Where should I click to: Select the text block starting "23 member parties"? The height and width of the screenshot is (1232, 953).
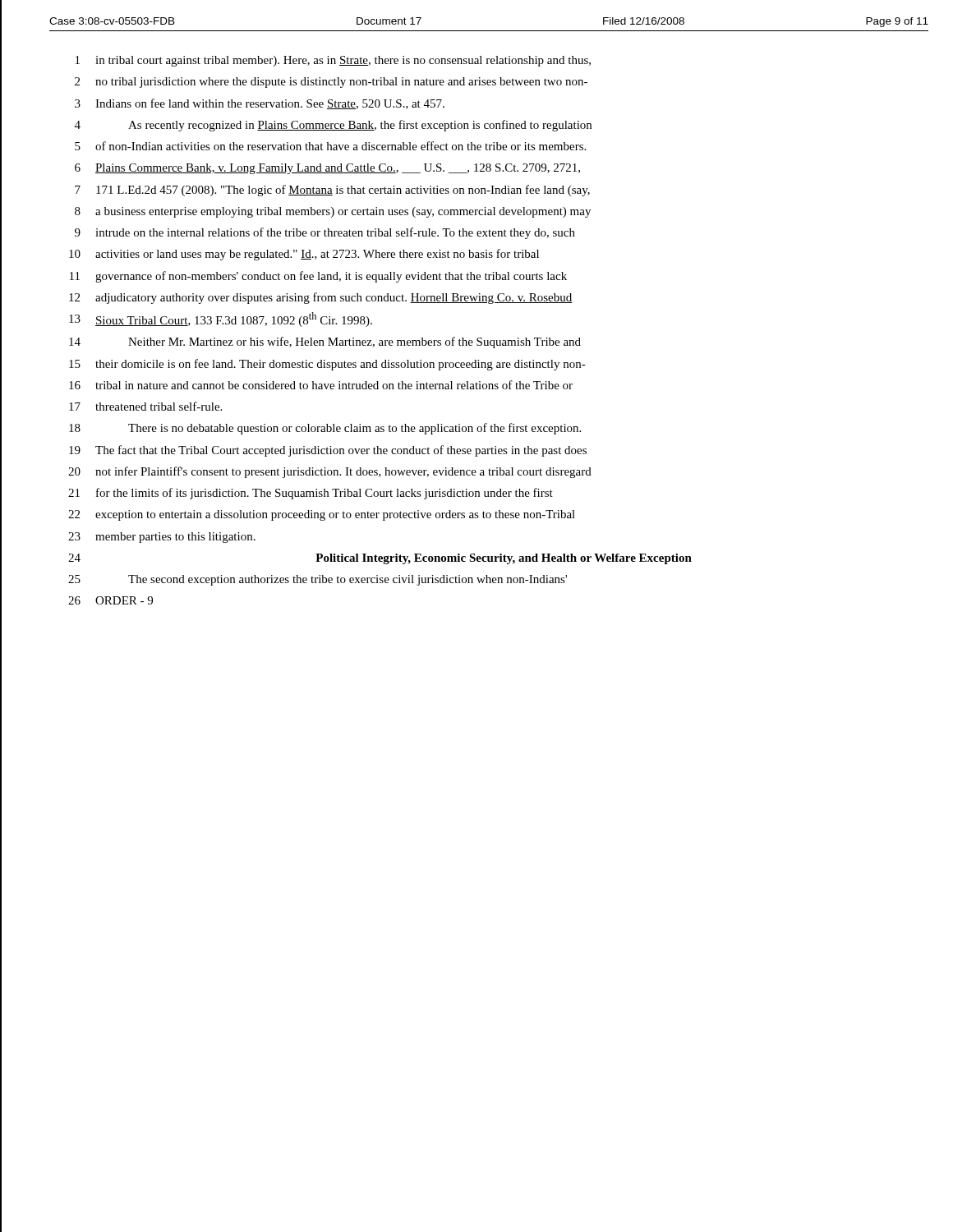click(162, 538)
